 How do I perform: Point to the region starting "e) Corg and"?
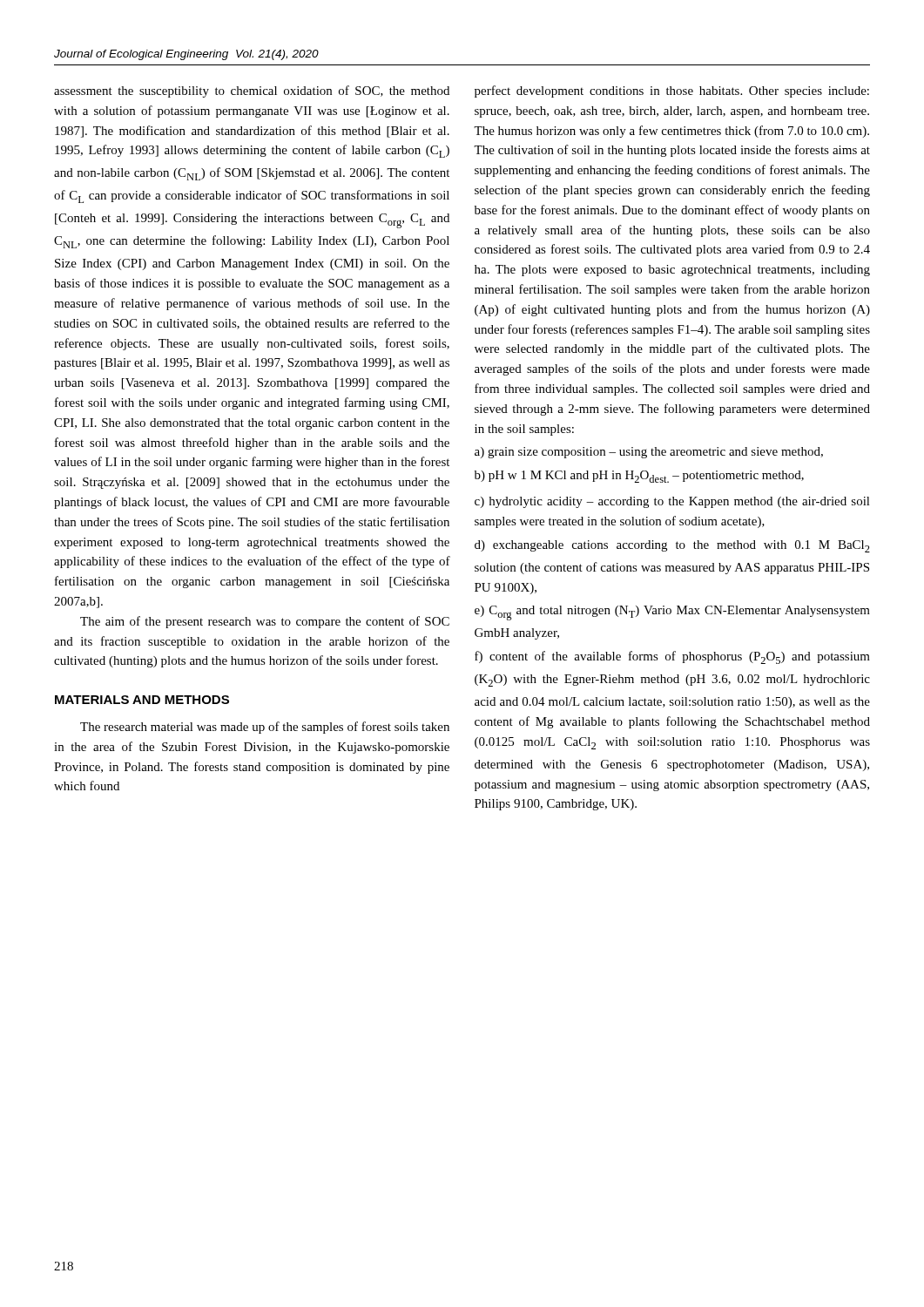672,622
